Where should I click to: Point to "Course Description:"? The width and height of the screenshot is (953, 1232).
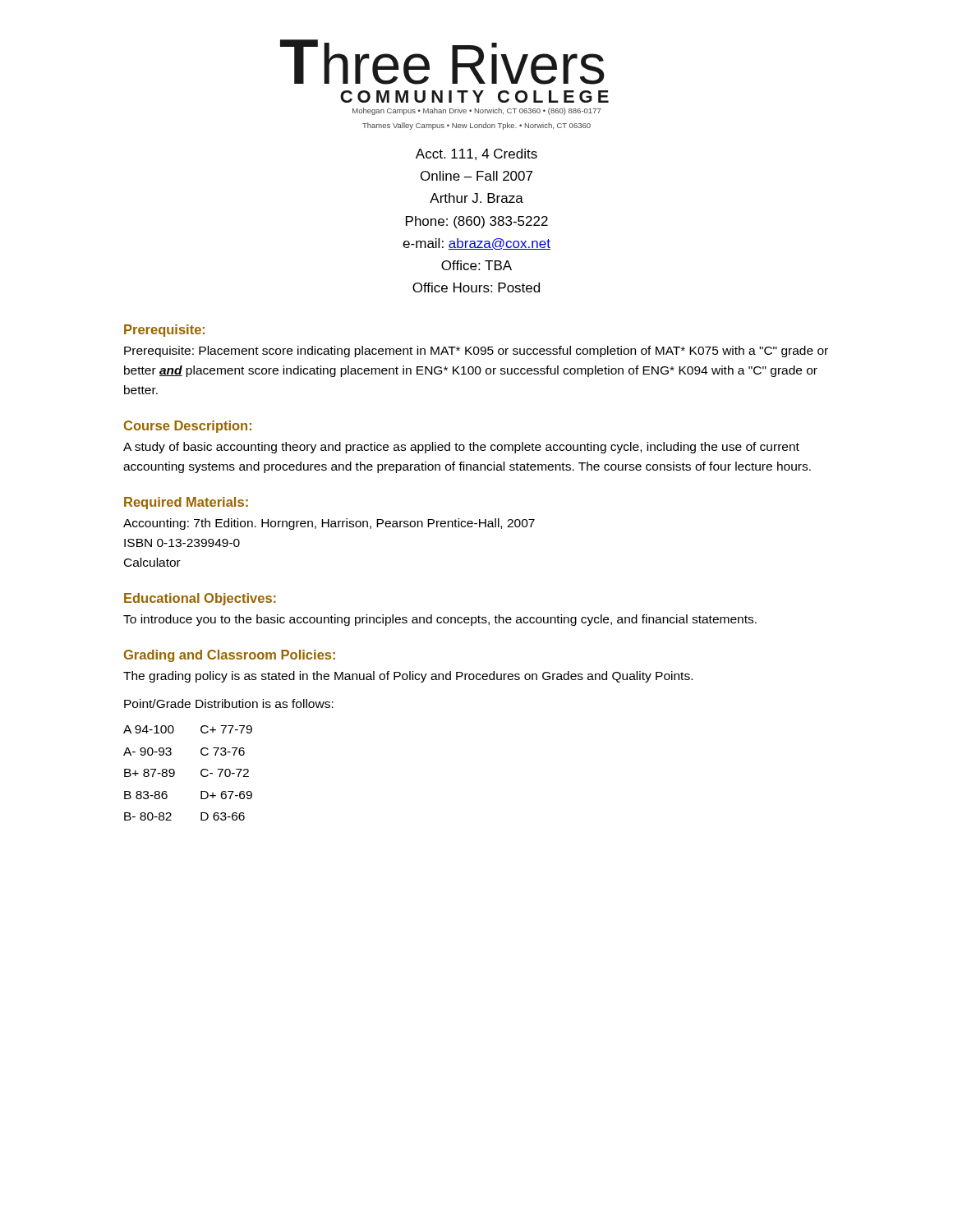click(x=188, y=426)
